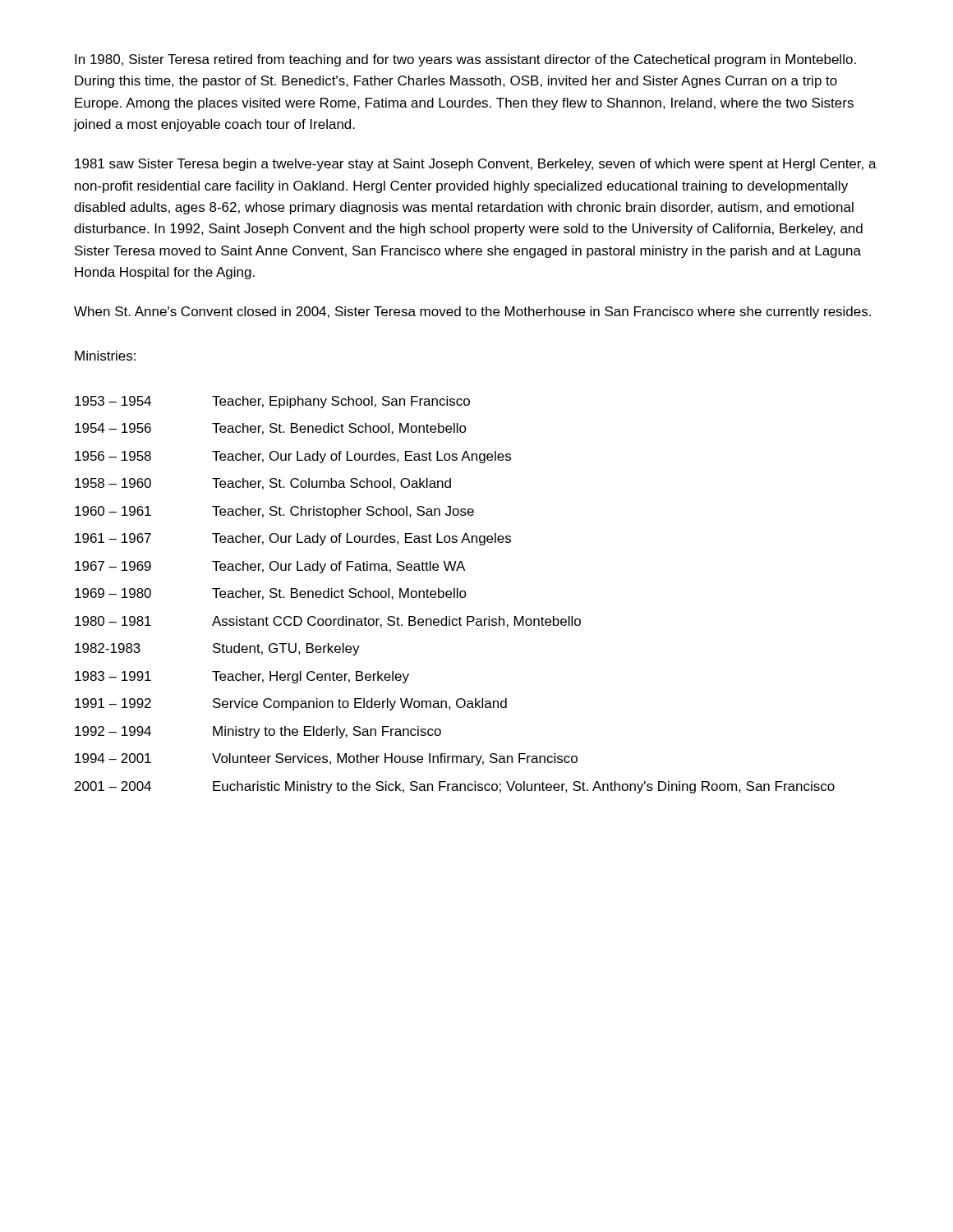The width and height of the screenshot is (953, 1232).
Task: Click where it says "1953 – 1954"
Action: [x=113, y=401]
